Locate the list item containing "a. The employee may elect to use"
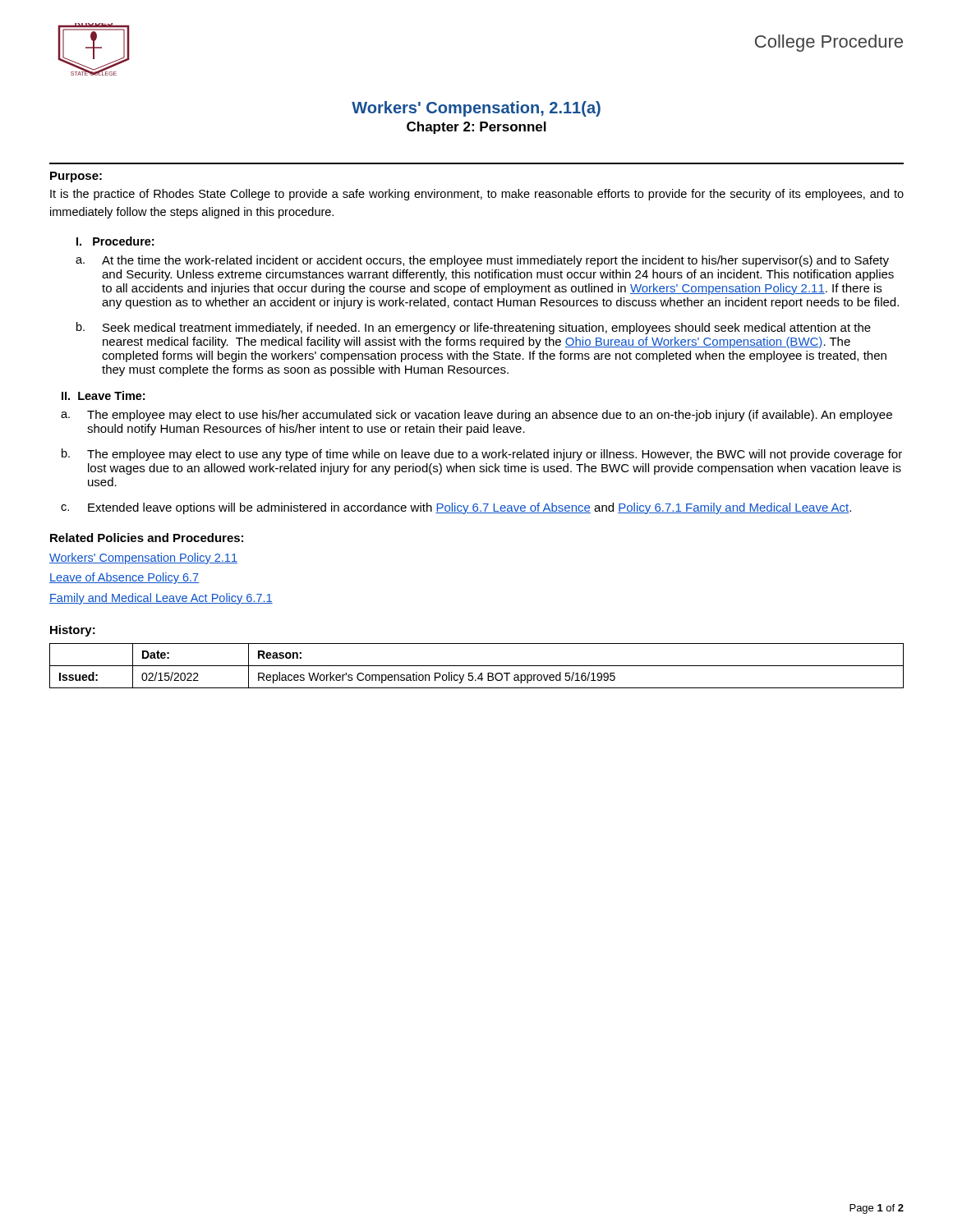This screenshot has height=1232, width=953. coord(482,421)
